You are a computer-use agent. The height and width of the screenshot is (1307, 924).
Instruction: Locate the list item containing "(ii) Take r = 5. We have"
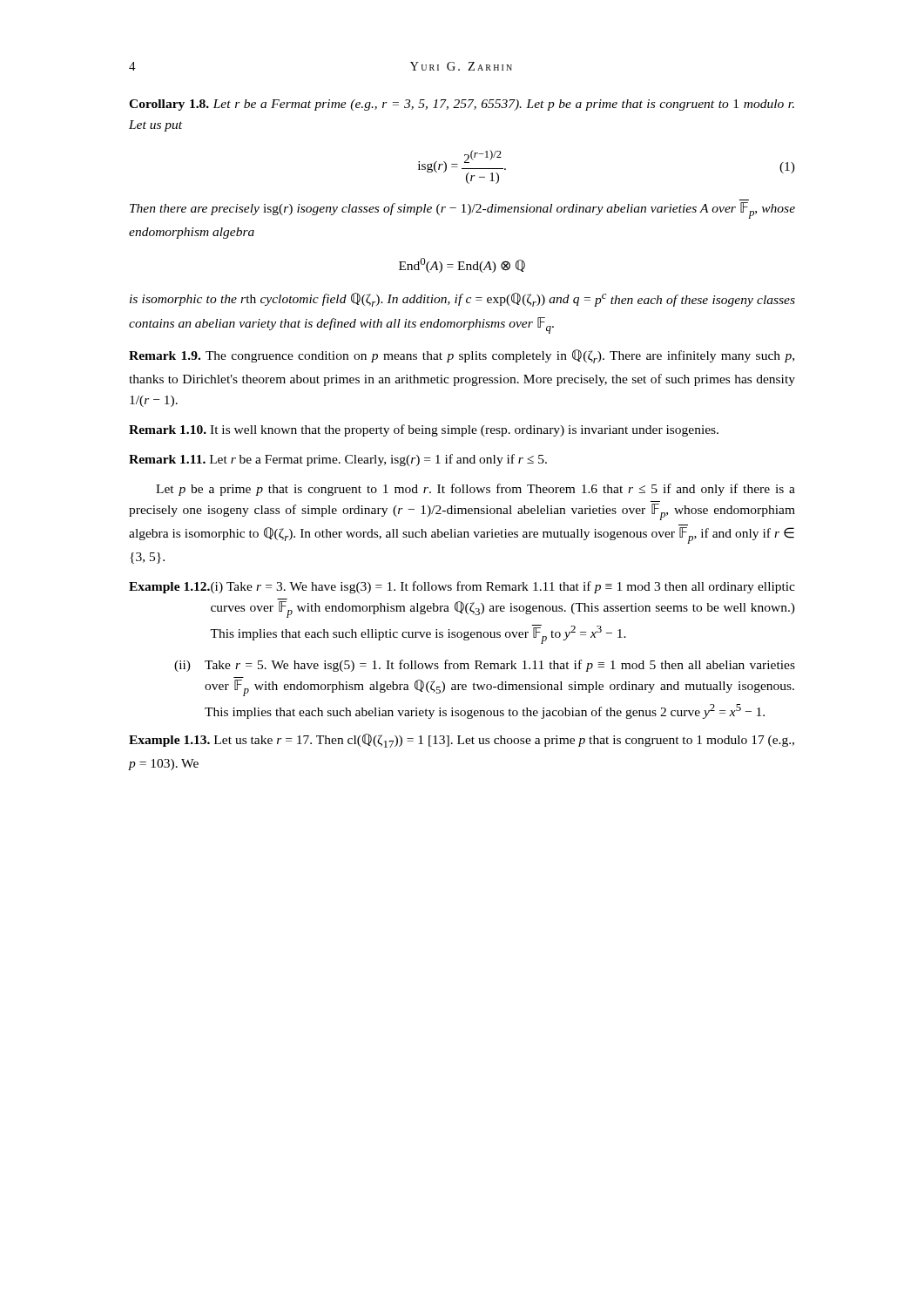tap(462, 688)
